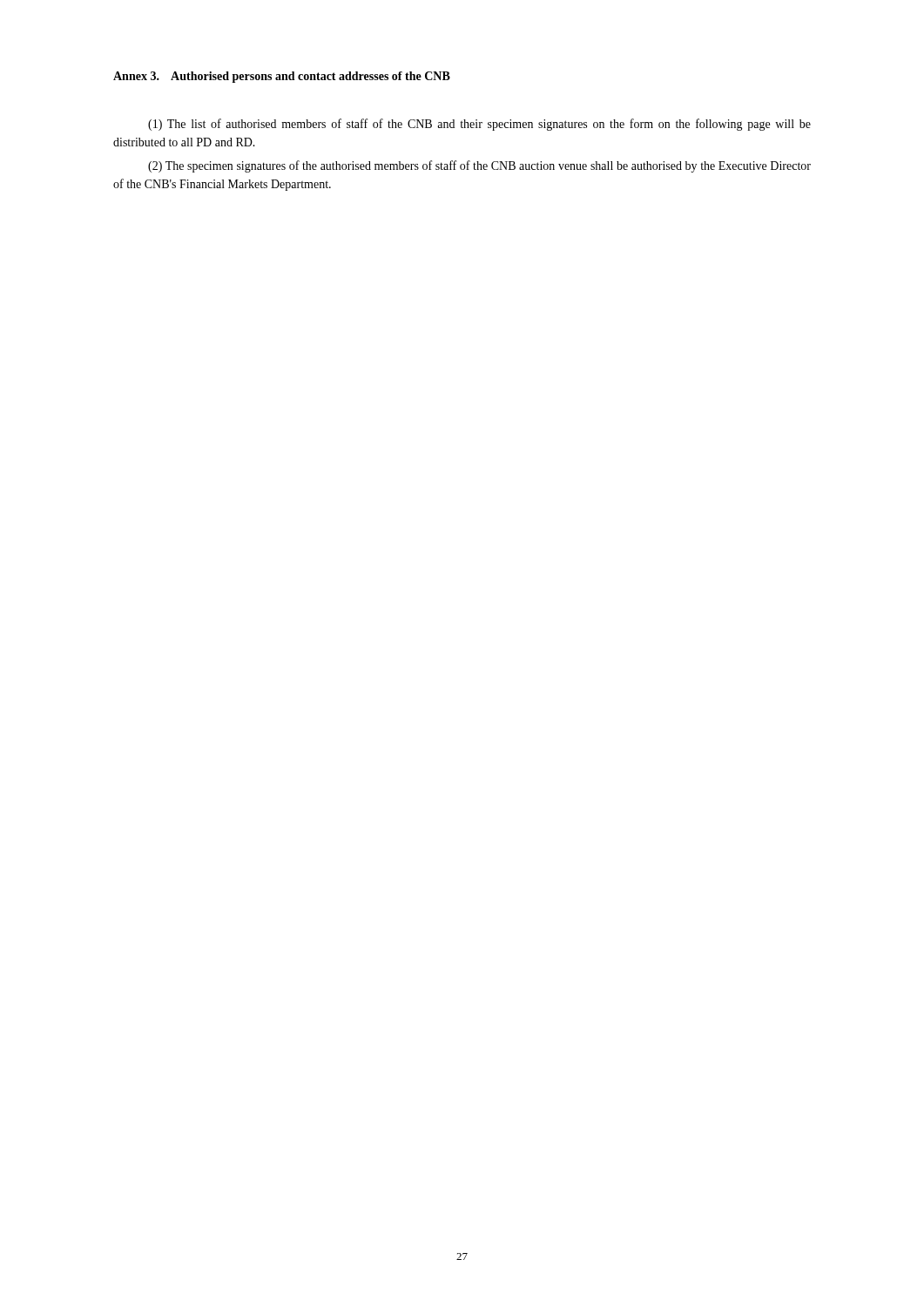Select the block starting "(1) The list of authorised members of"

[462, 154]
